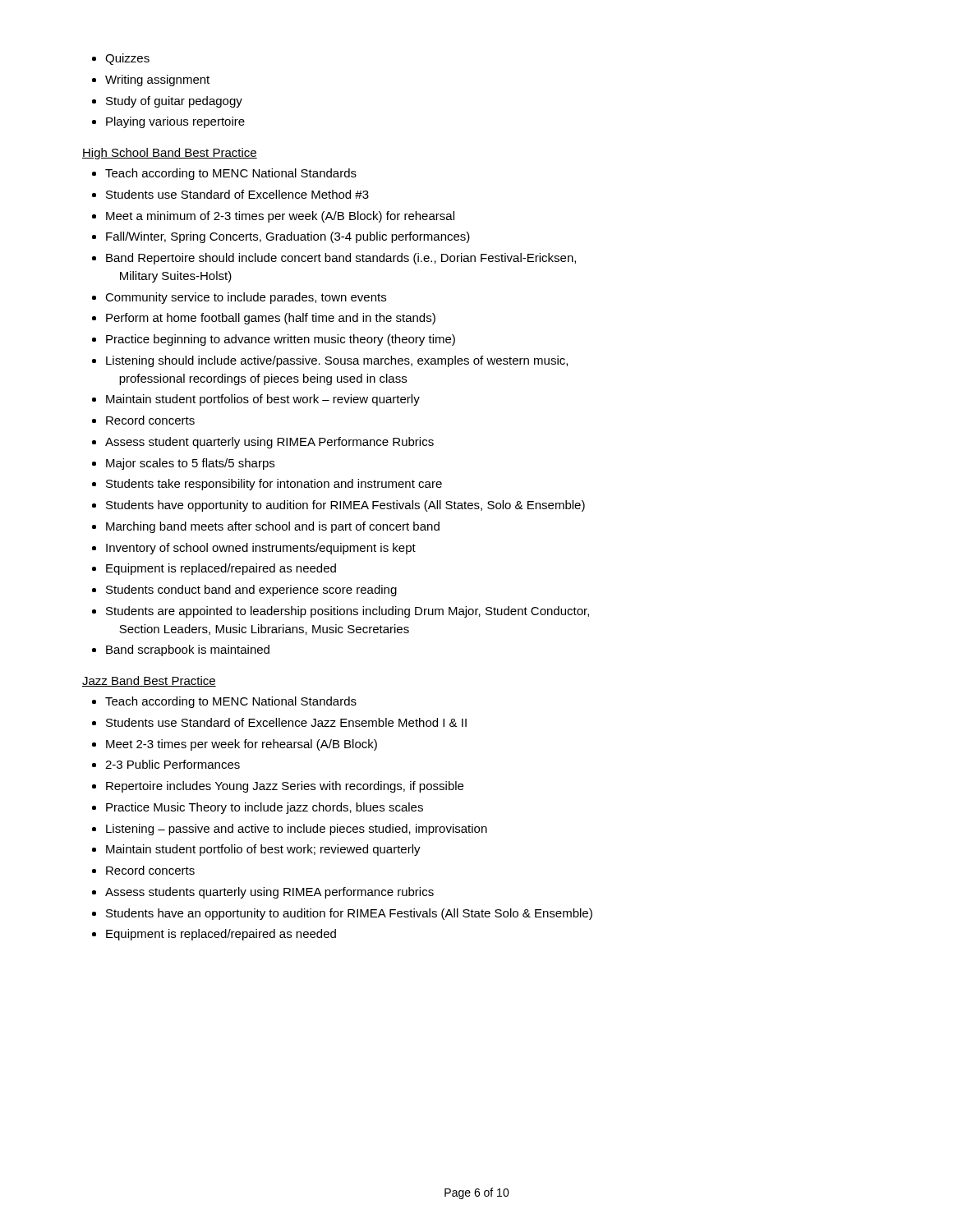Navigate to the passage starting "Repertoire includes Young Jazz Series"
Viewport: 953px width, 1232px height.
[285, 787]
